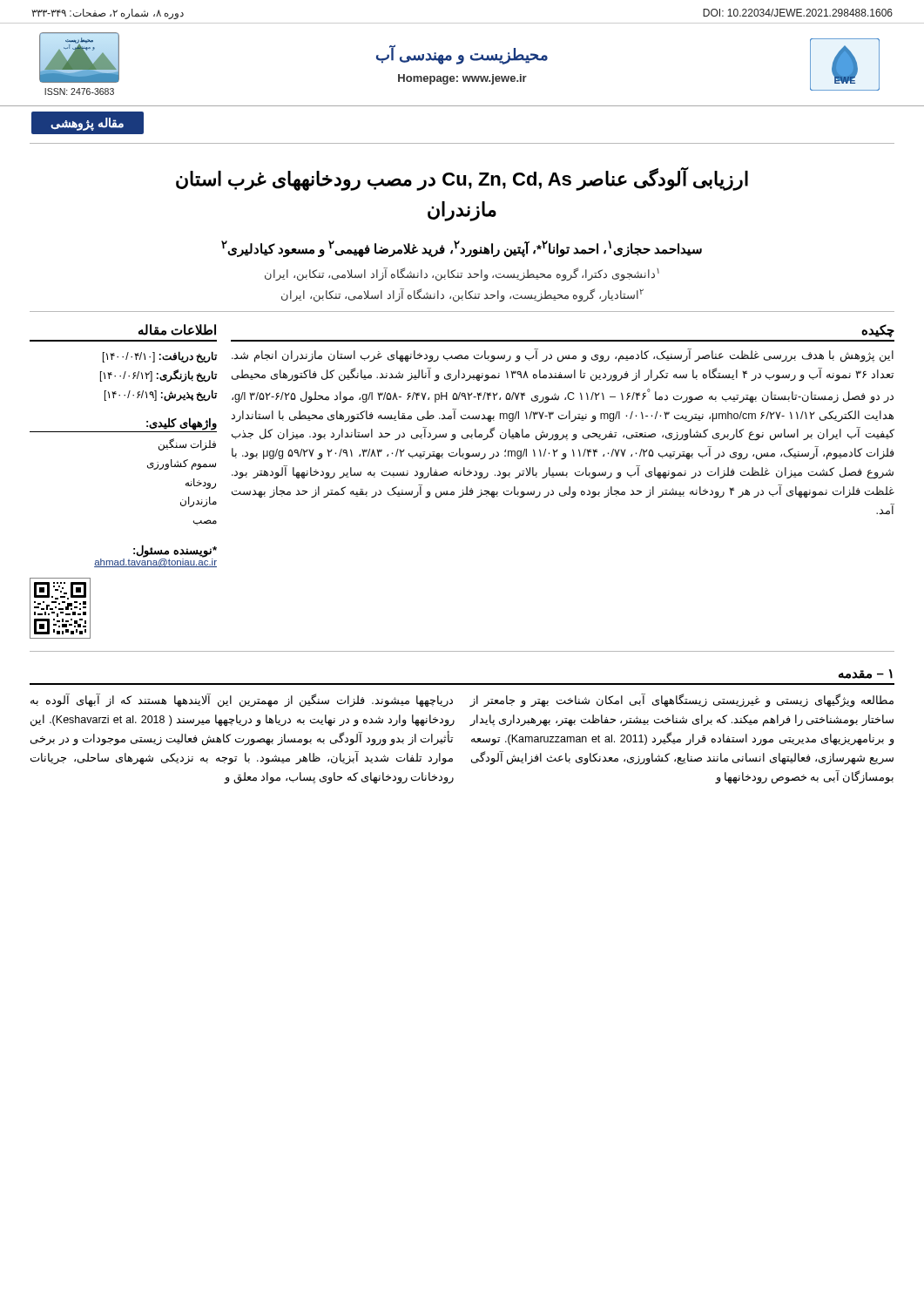Locate the block of text that opens with "۱دانشجوی دکترا، گروه محیطزیست، واحد"
Image resolution: width=924 pixels, height=1307 pixels.
462,284
